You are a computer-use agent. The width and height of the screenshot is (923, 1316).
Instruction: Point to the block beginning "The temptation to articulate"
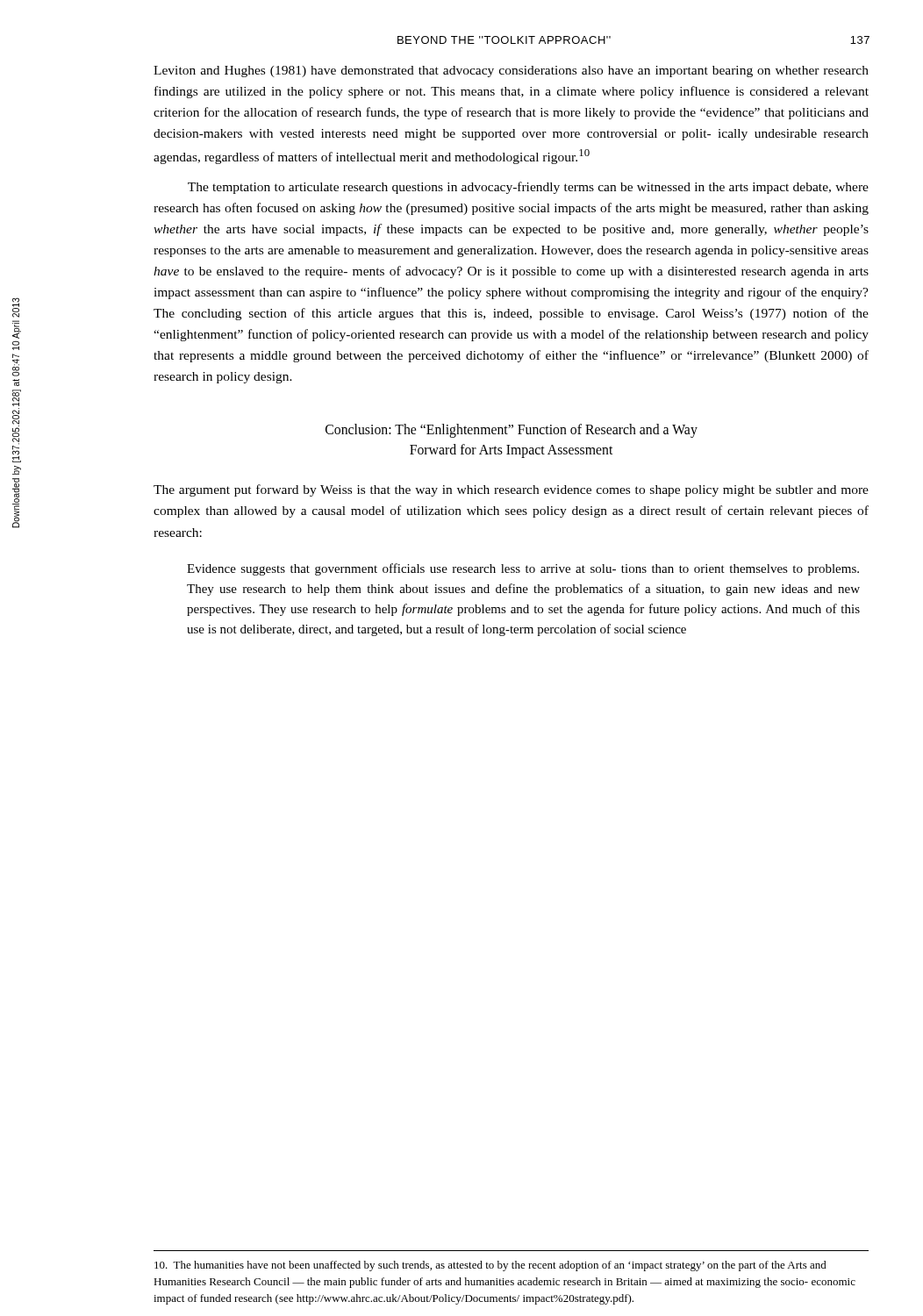click(511, 281)
